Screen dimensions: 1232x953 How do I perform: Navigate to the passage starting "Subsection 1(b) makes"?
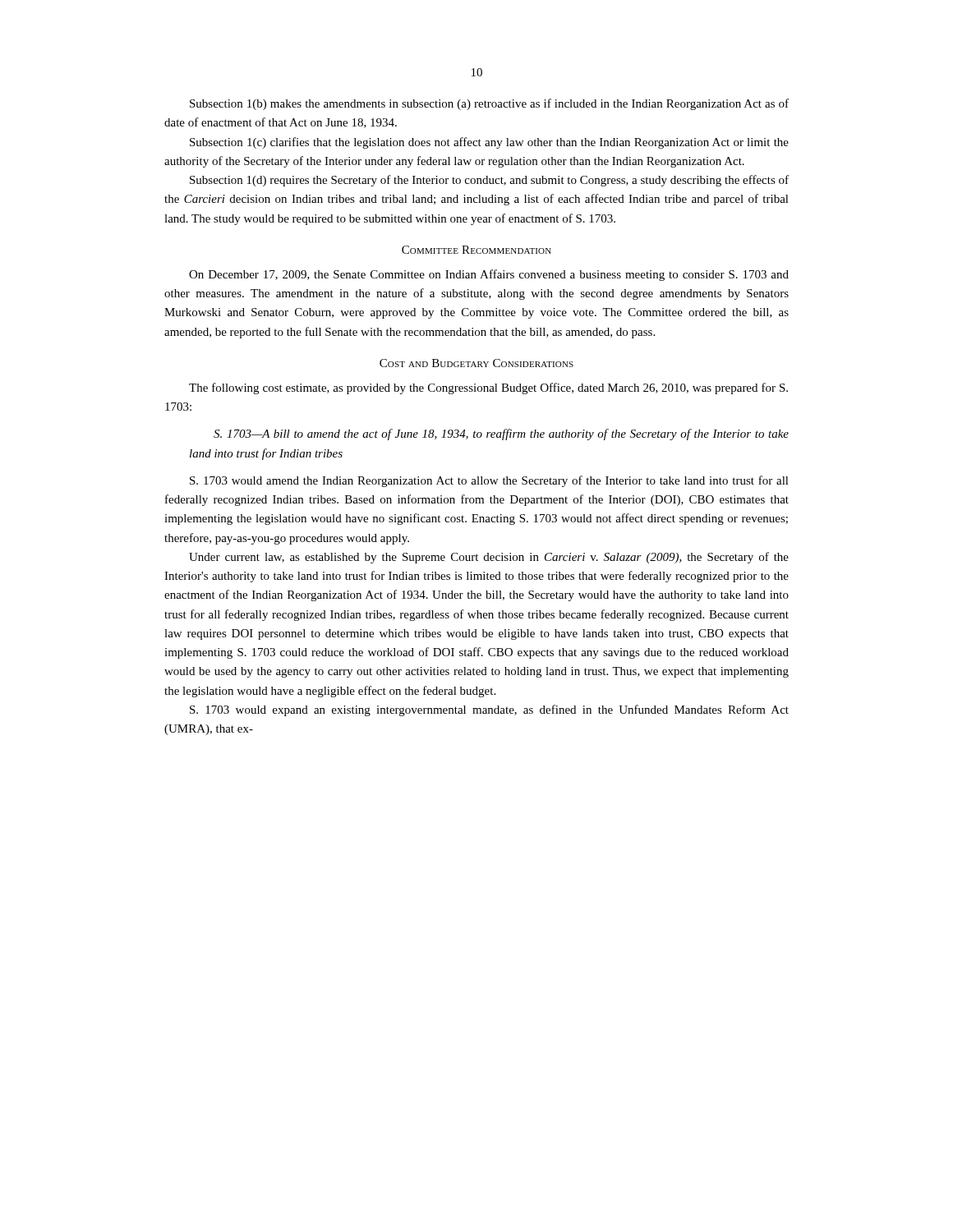476,161
